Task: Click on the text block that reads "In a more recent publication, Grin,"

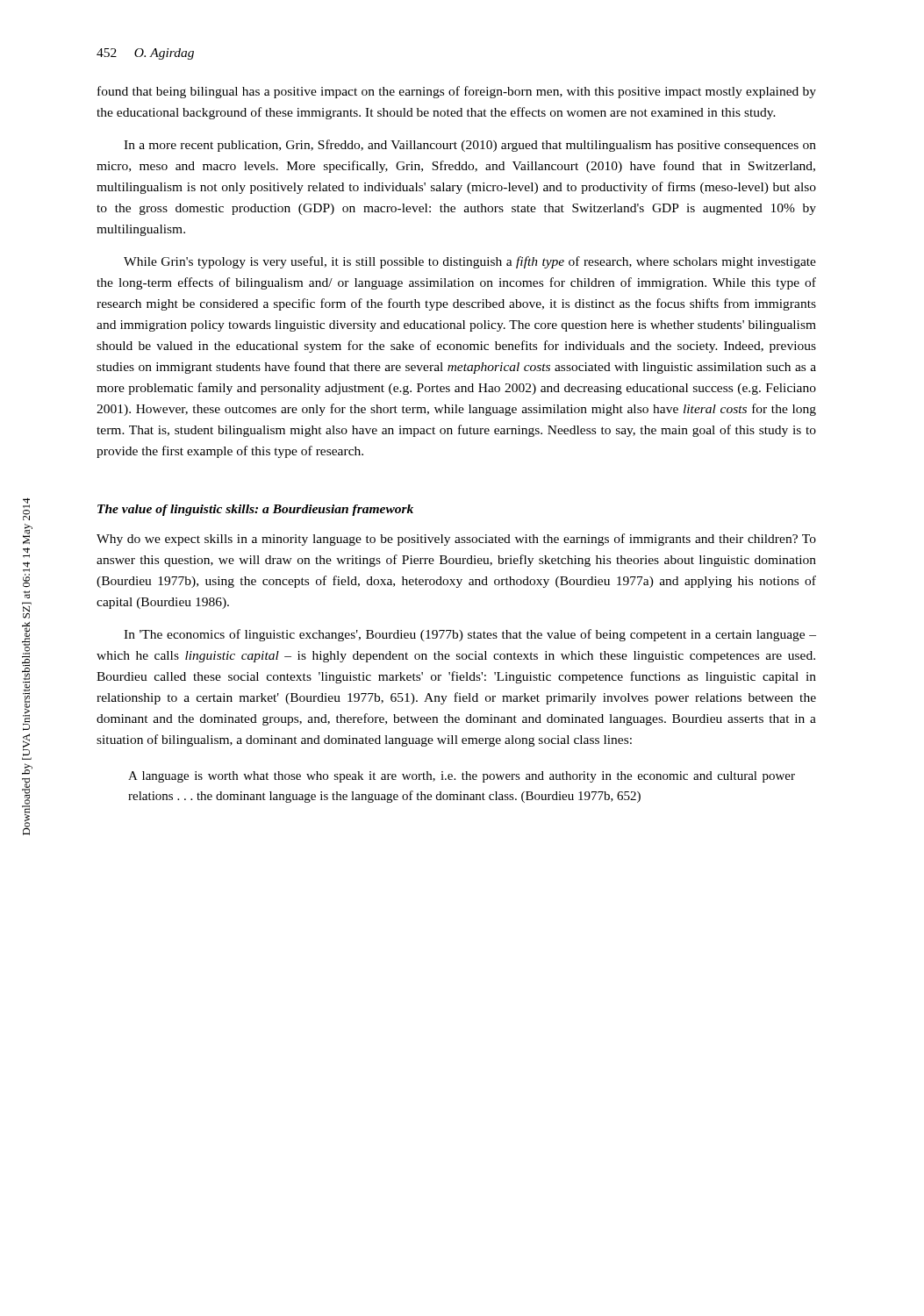Action: pyautogui.click(x=456, y=187)
